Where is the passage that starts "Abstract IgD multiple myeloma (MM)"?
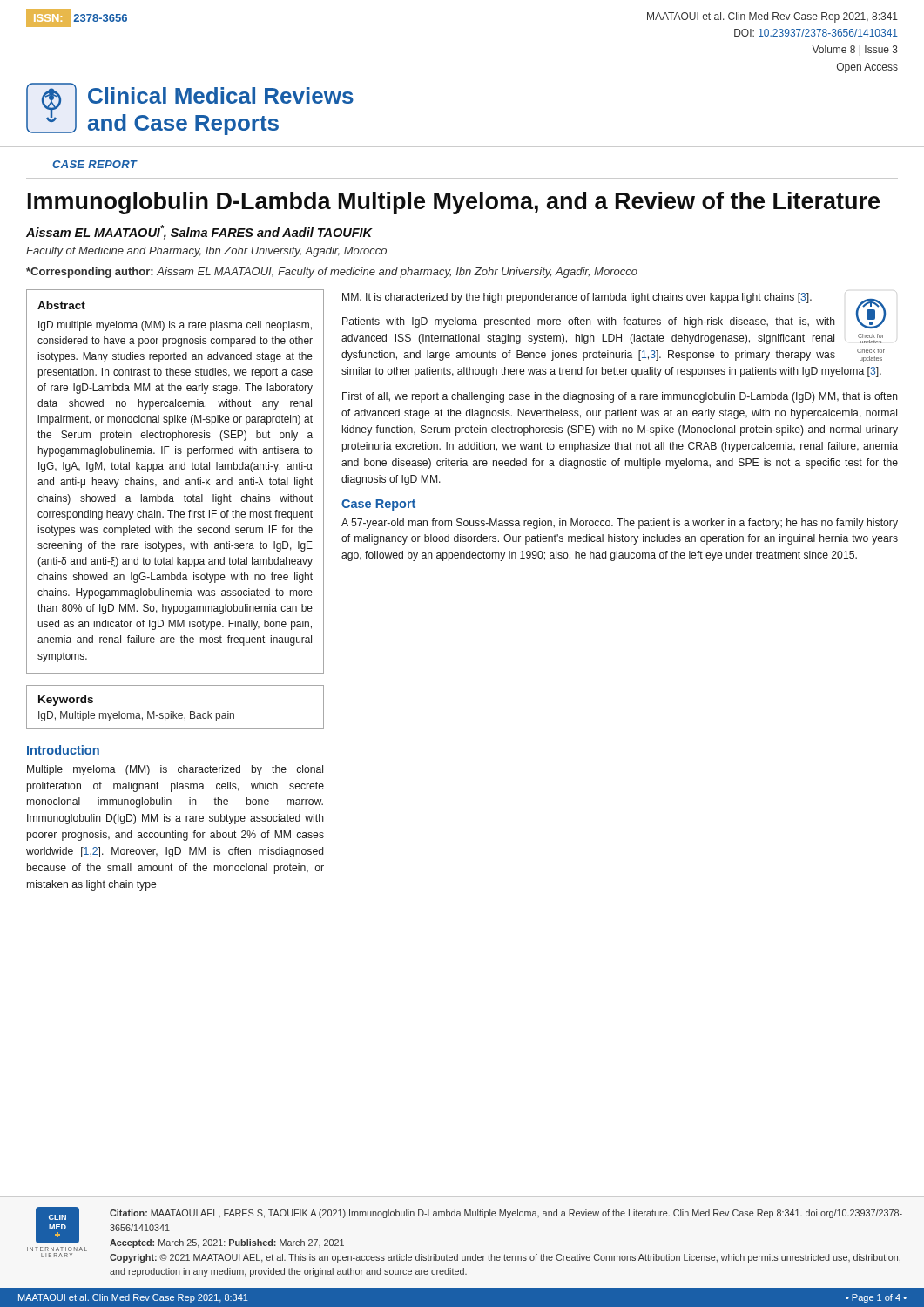 [x=175, y=481]
